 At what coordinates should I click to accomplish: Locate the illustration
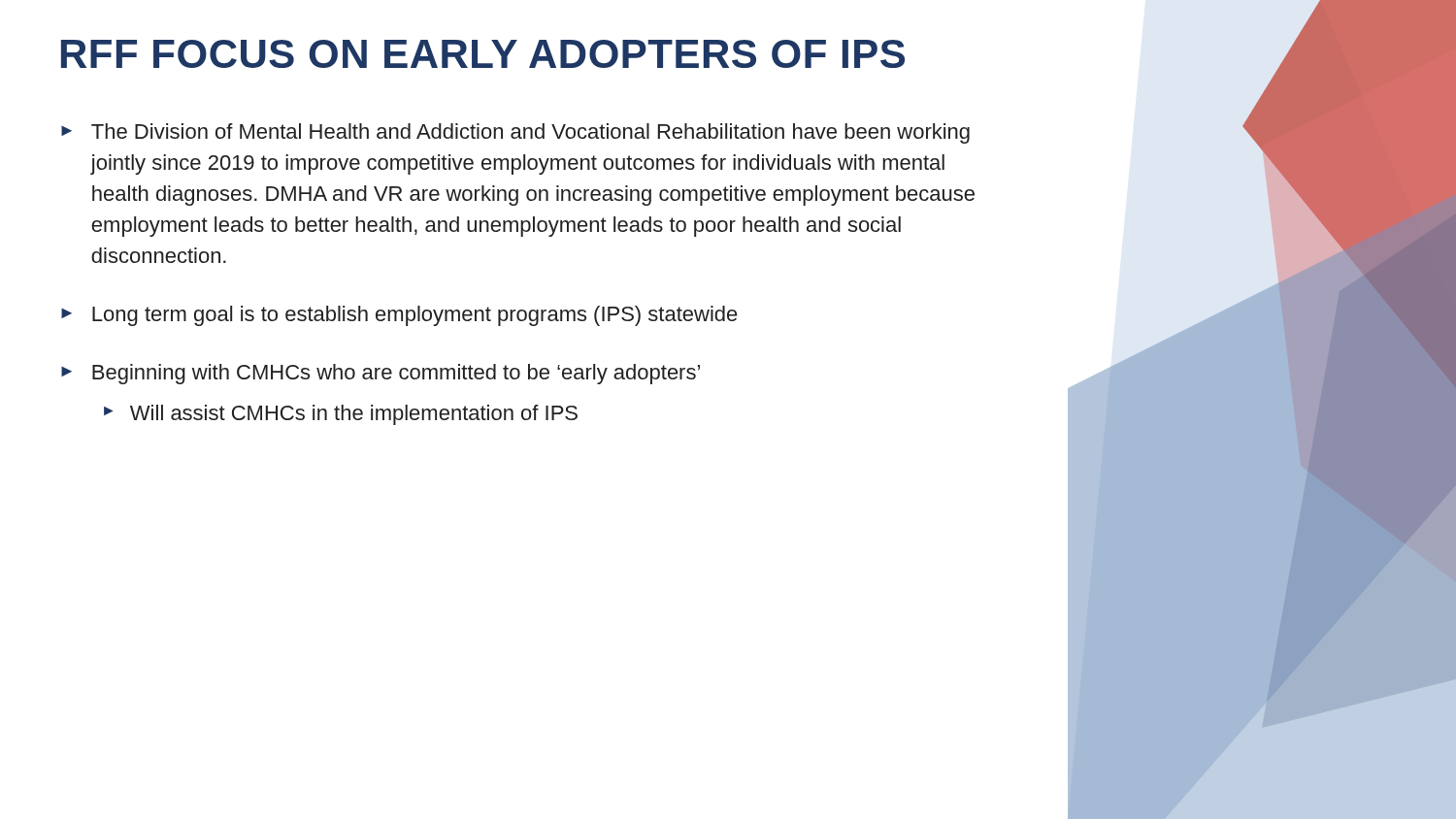point(1262,410)
